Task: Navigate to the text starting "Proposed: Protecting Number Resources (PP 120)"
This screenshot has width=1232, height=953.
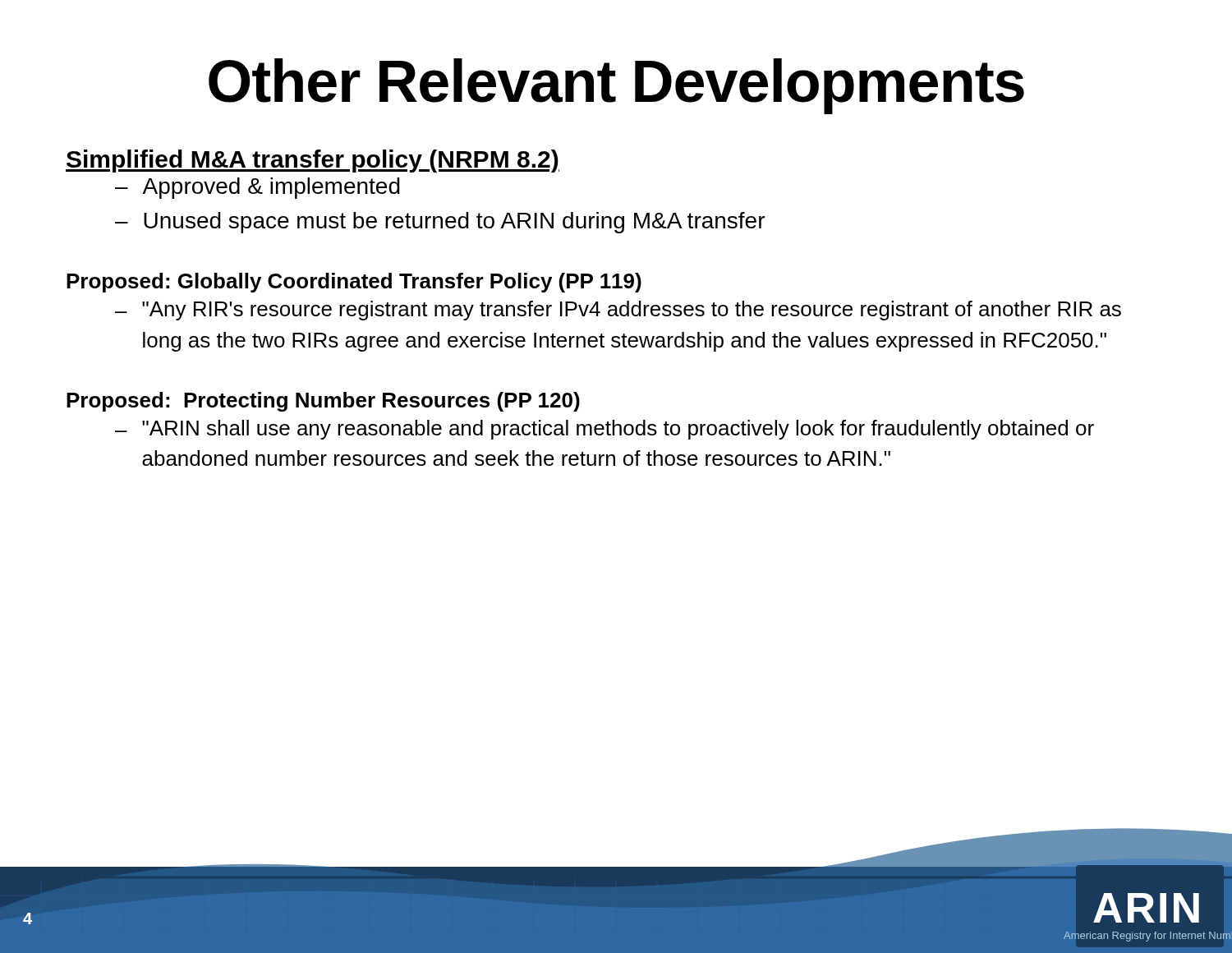Action: click(323, 400)
